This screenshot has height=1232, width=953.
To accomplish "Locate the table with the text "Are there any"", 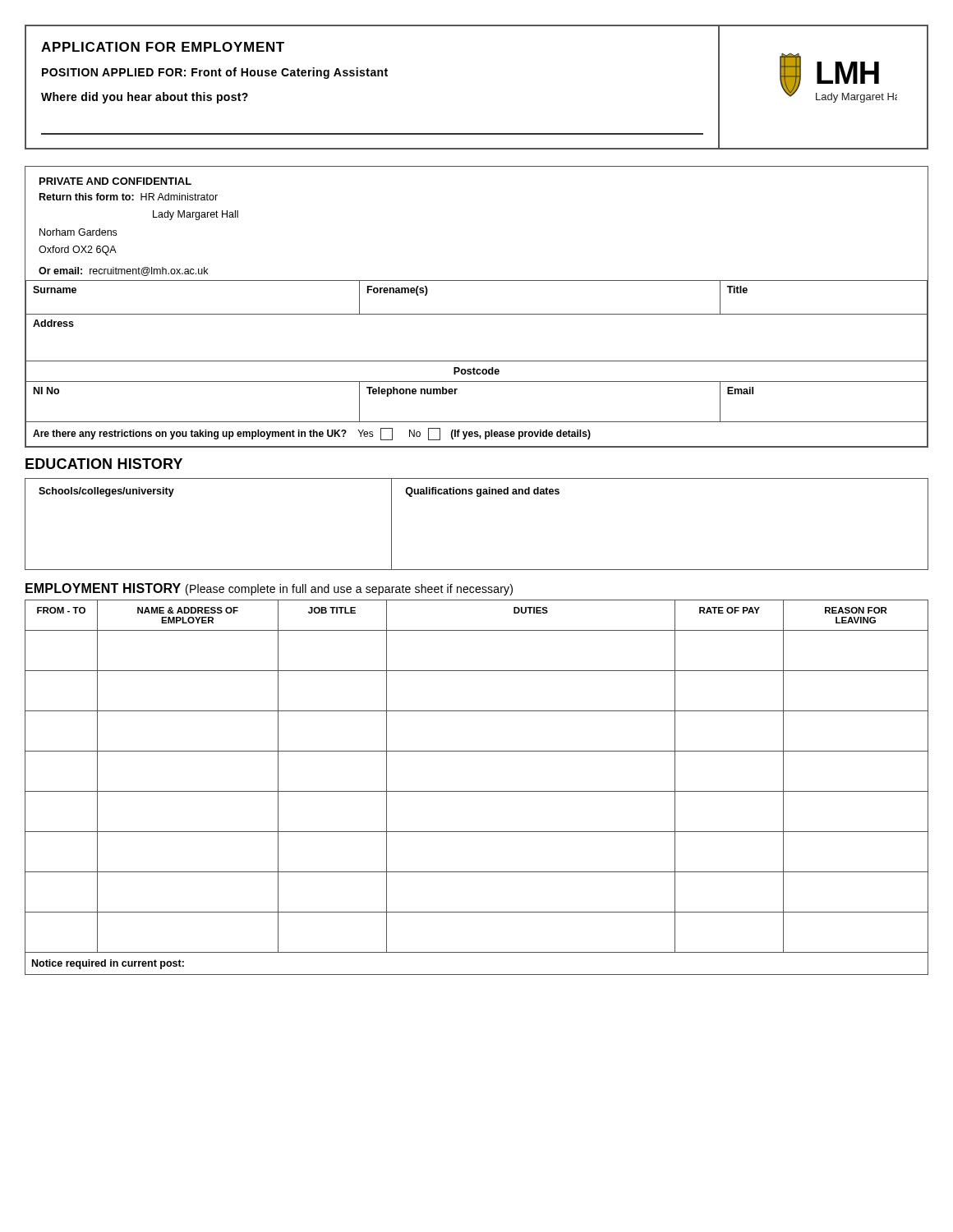I will [x=476, y=364].
